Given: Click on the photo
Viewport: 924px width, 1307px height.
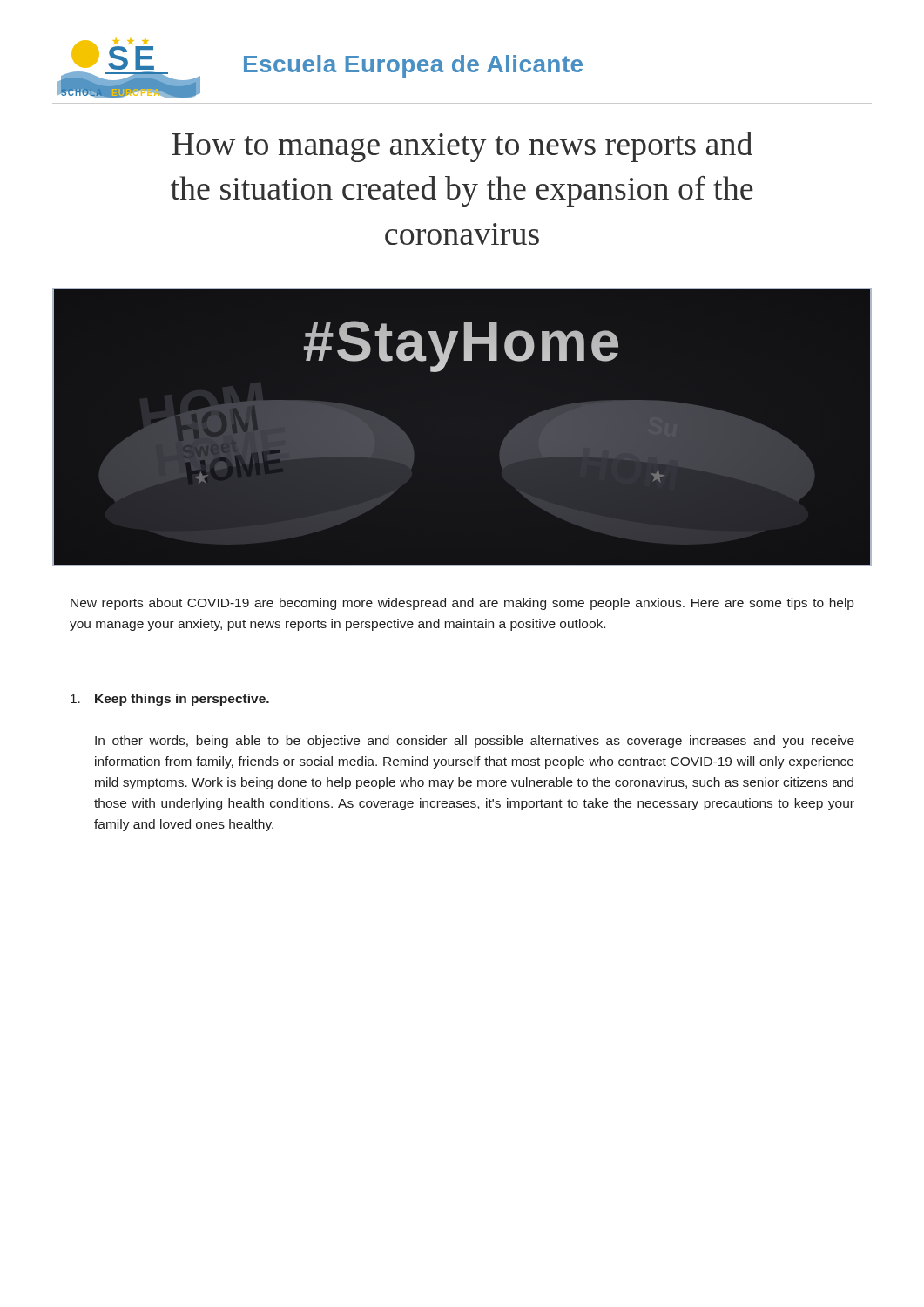Looking at the screenshot, I should click(x=462, y=427).
